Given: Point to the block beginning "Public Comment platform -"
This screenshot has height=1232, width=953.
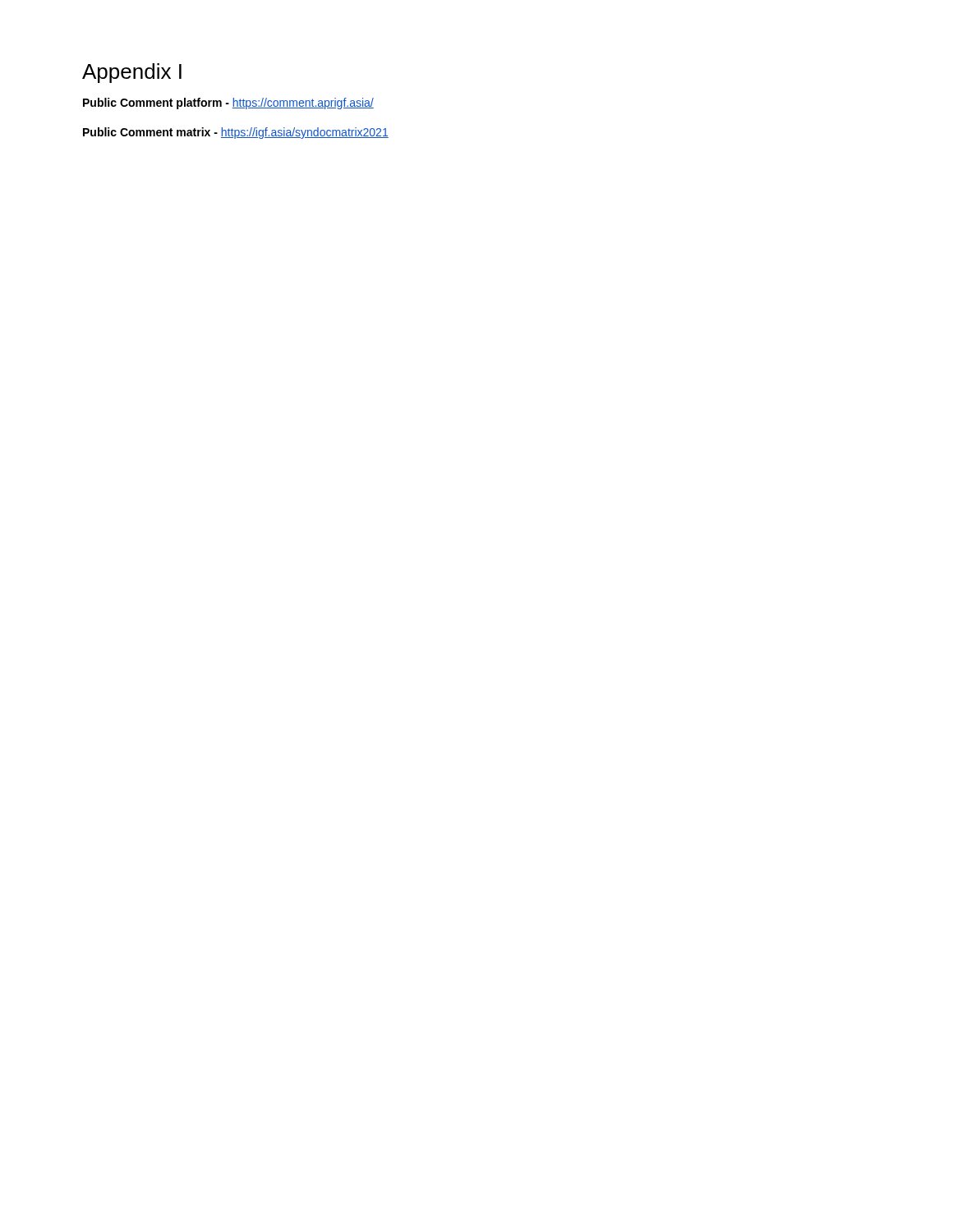Looking at the screenshot, I should point(228,103).
